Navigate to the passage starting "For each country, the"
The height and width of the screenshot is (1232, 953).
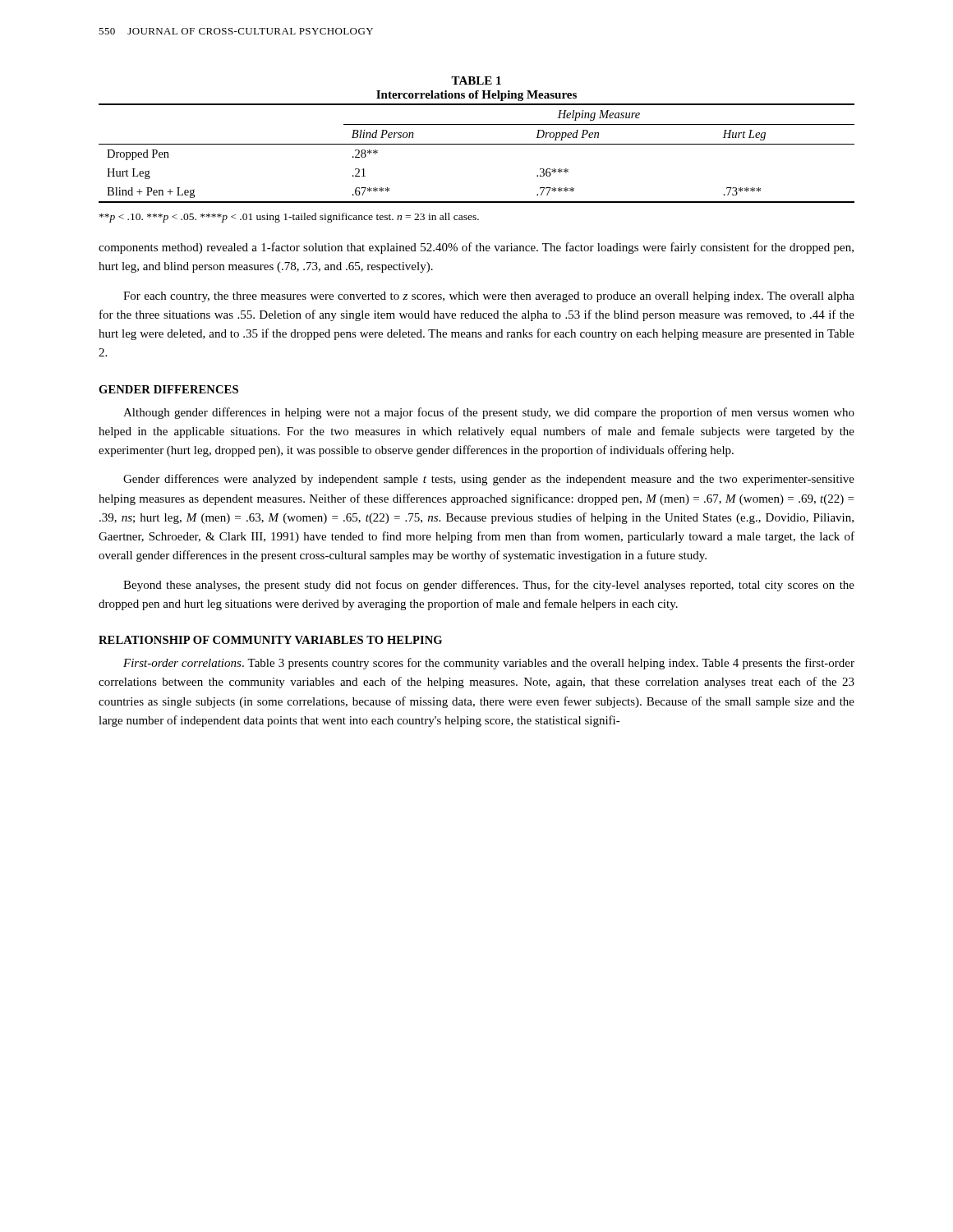pyautogui.click(x=476, y=324)
